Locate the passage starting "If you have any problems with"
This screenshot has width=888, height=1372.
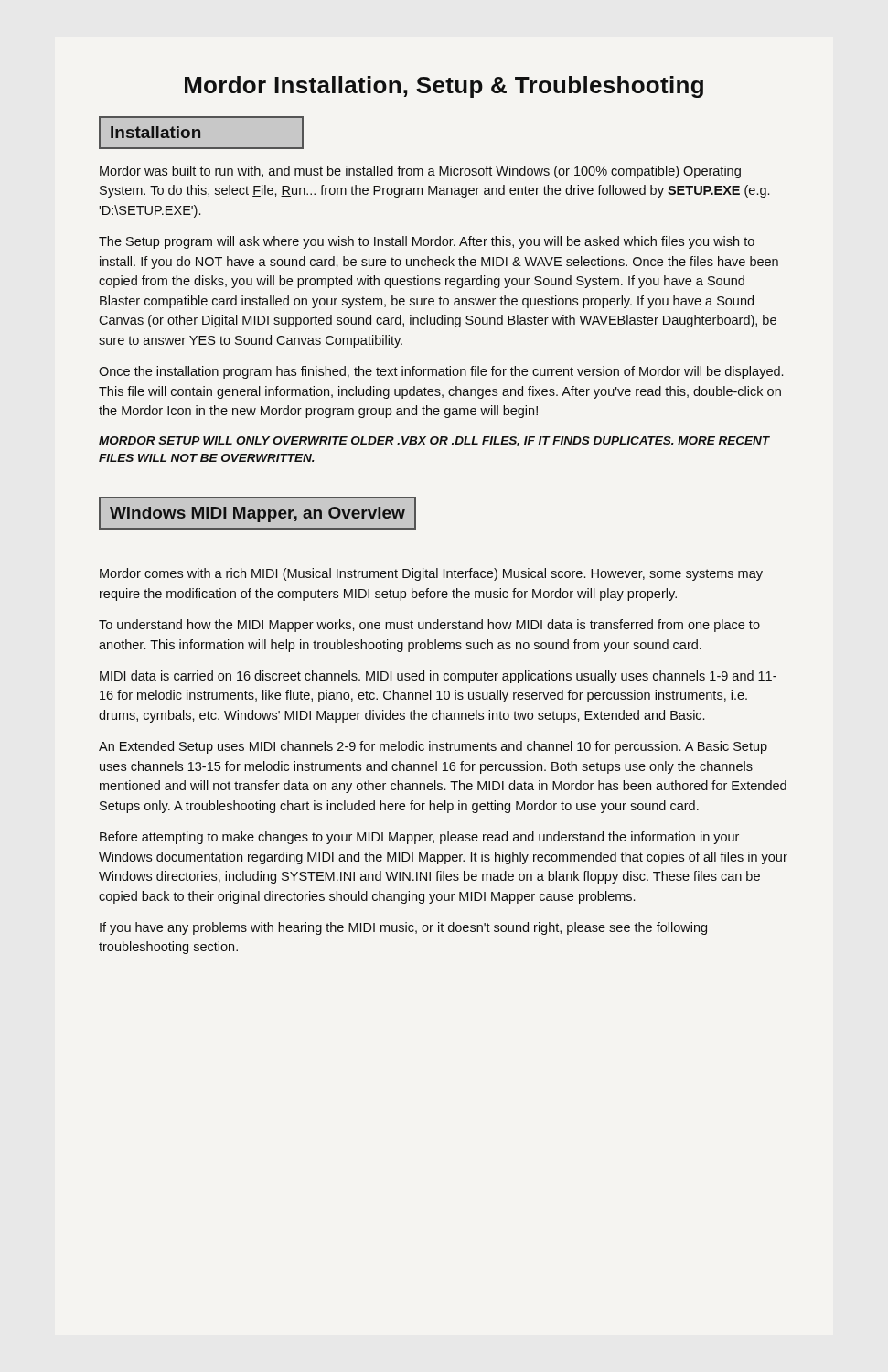403,937
